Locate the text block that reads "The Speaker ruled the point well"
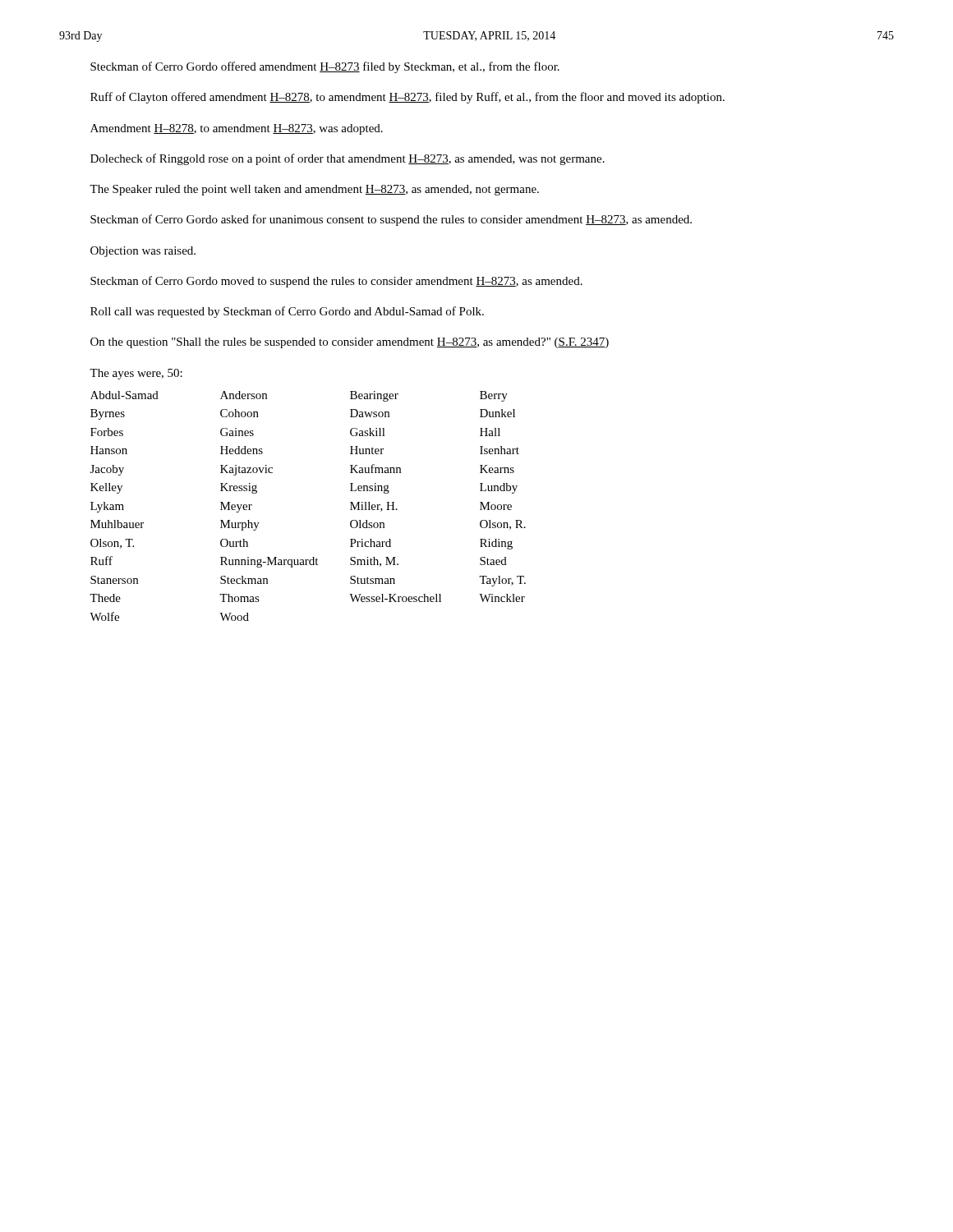Viewport: 953px width, 1232px height. tap(315, 189)
